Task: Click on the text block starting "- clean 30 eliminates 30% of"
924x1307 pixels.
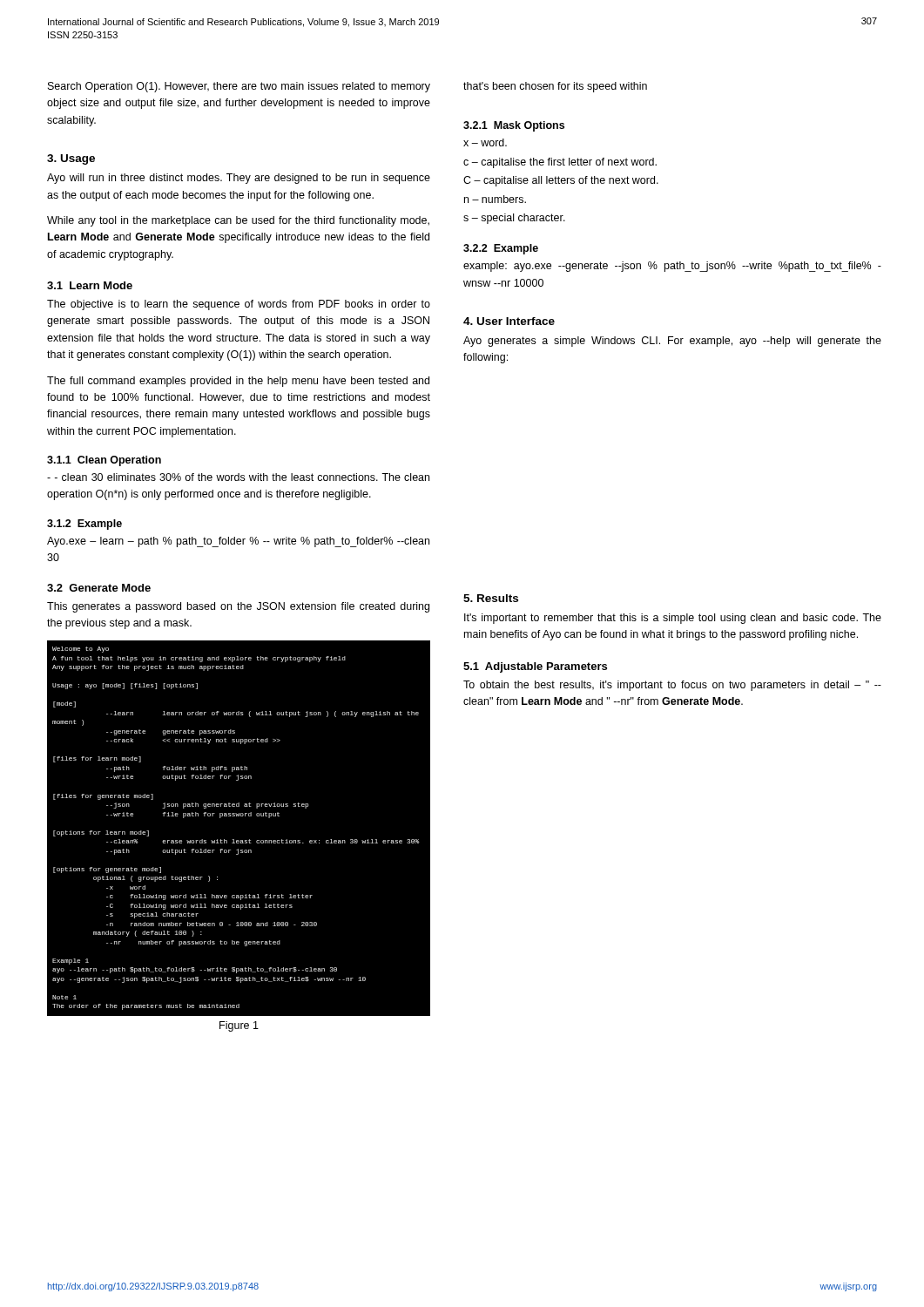Action: point(239,486)
